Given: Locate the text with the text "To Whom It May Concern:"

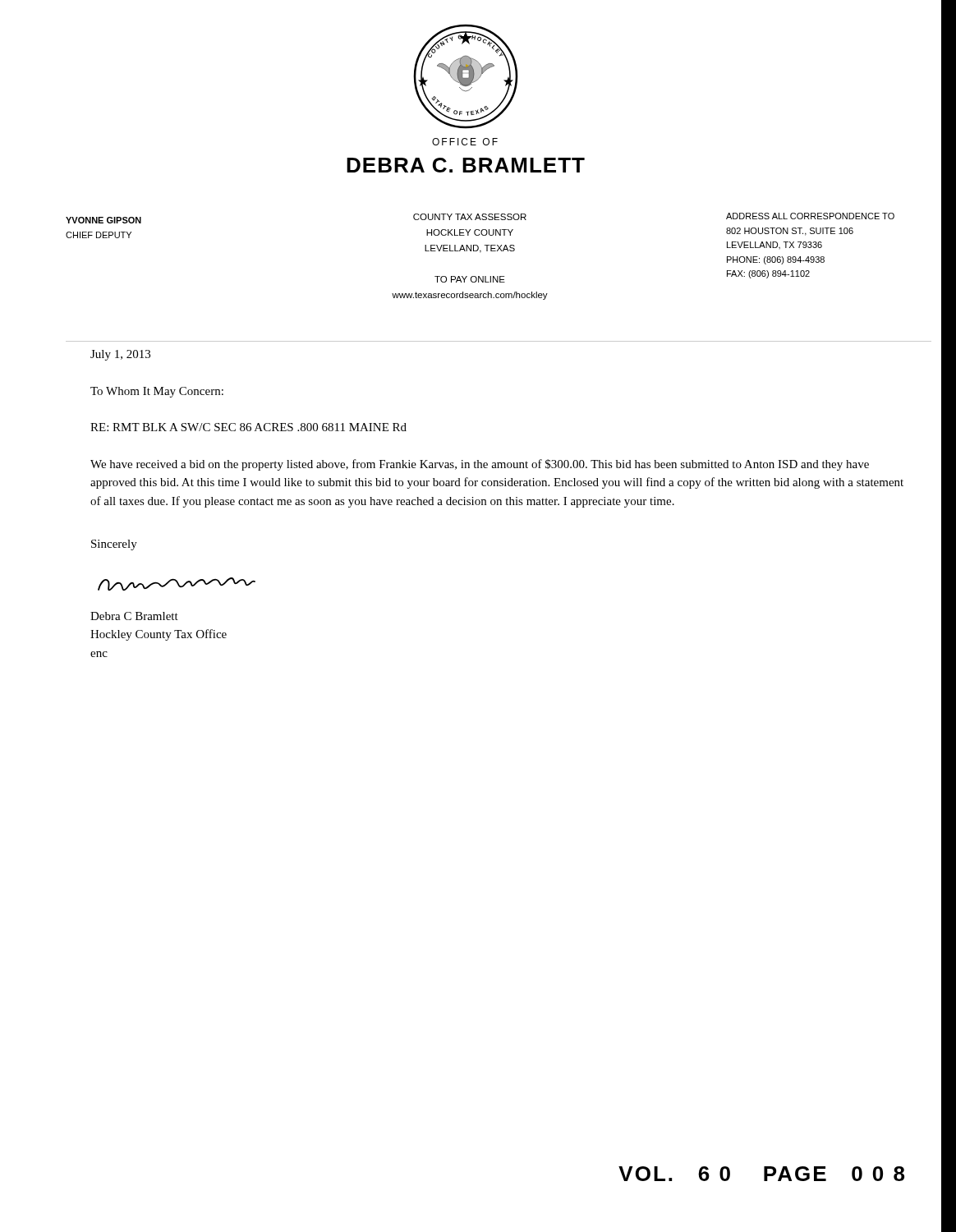Looking at the screenshot, I should (157, 391).
